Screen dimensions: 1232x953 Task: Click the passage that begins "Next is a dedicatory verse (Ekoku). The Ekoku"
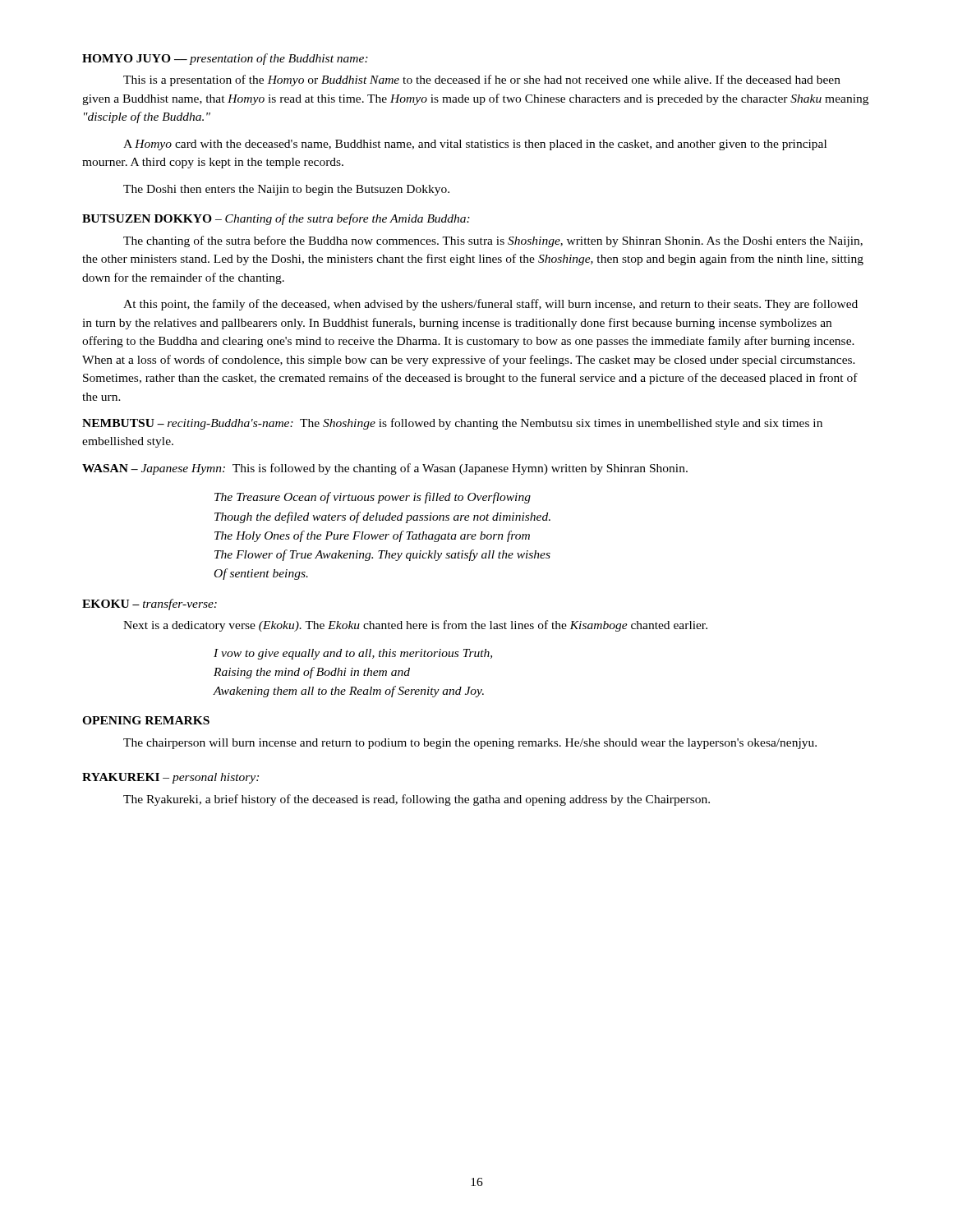476,625
